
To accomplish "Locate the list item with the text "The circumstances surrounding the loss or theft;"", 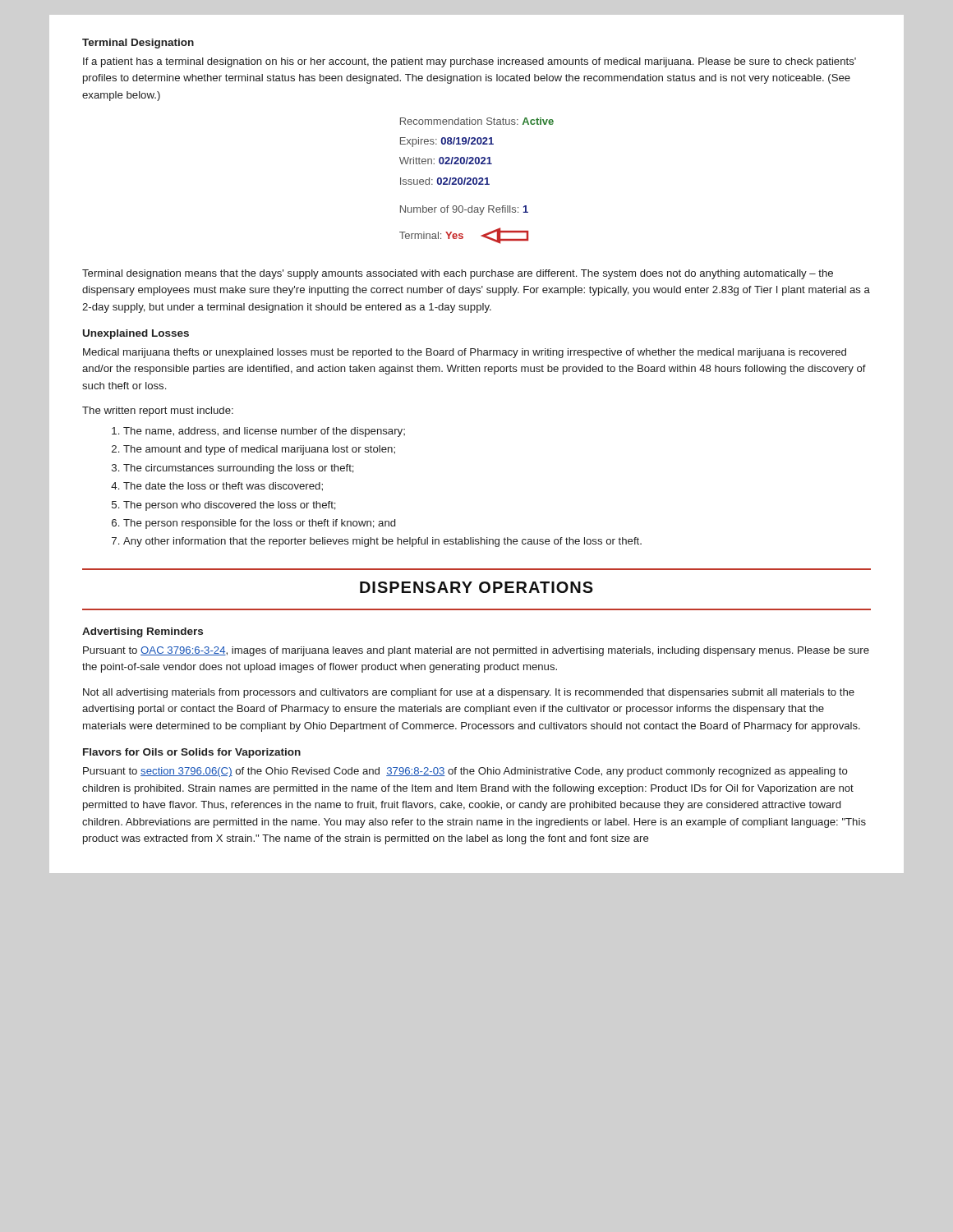I will pos(239,467).
